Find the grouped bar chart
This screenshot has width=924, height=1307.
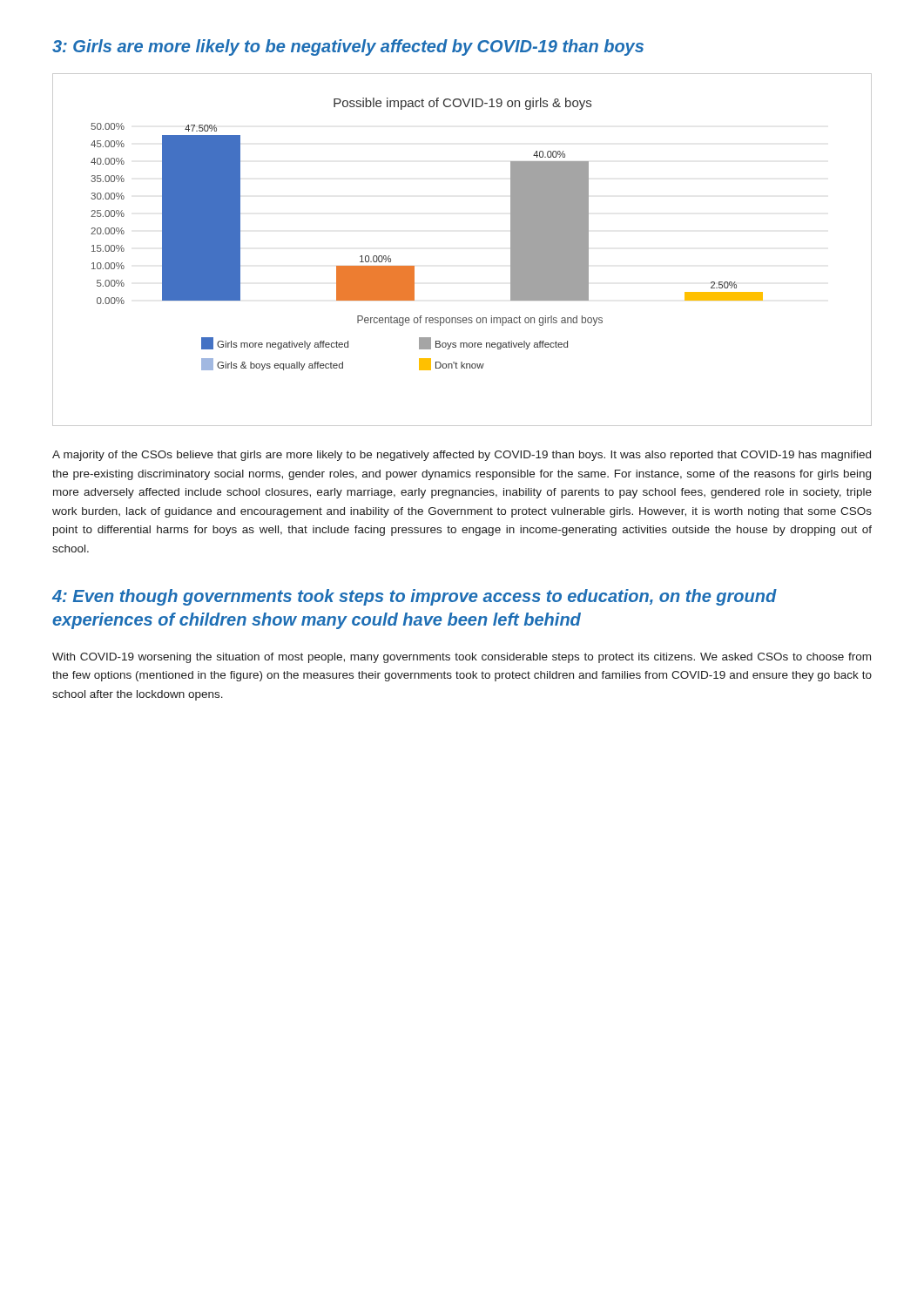pos(462,250)
